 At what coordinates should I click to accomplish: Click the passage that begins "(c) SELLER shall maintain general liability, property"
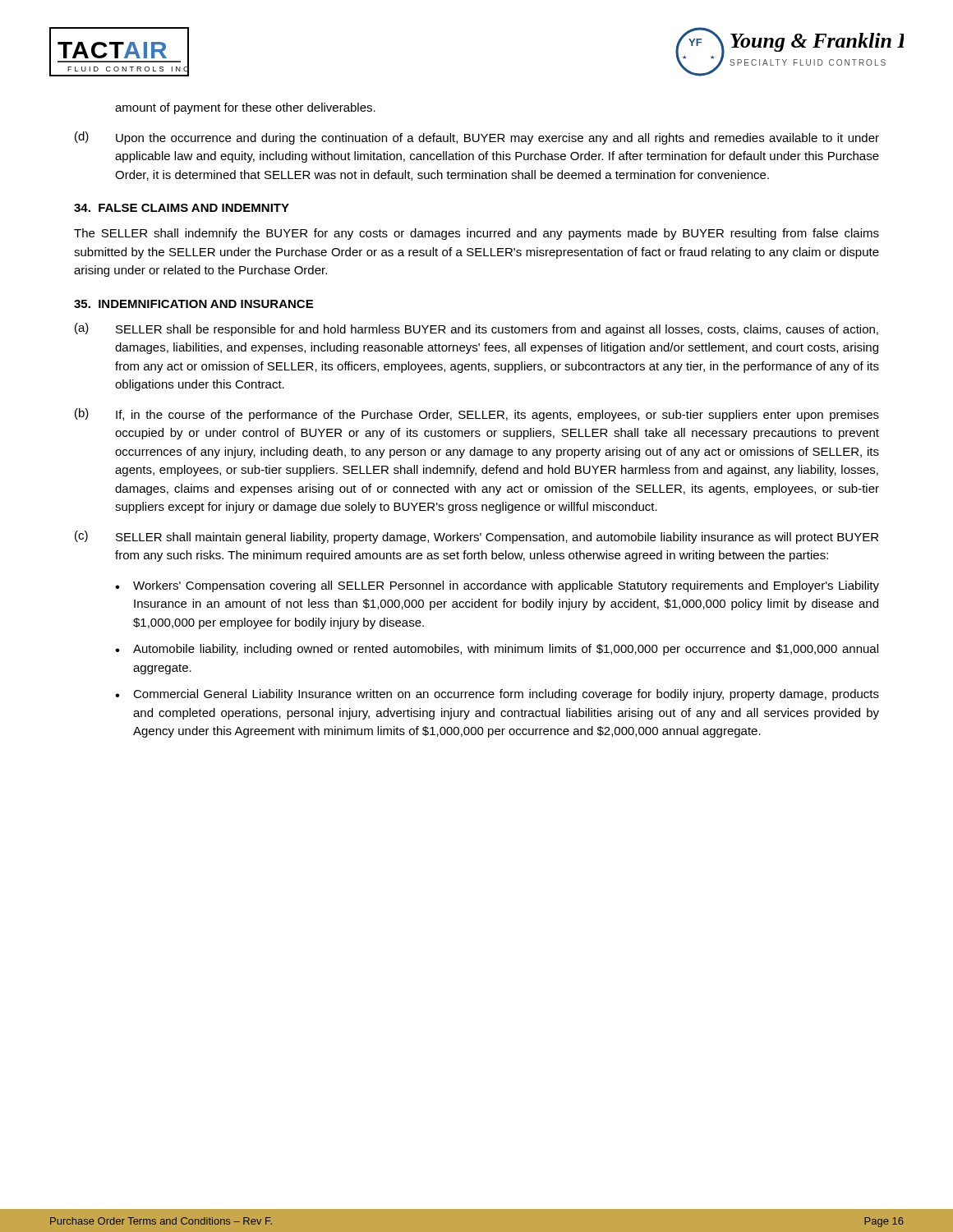476,546
